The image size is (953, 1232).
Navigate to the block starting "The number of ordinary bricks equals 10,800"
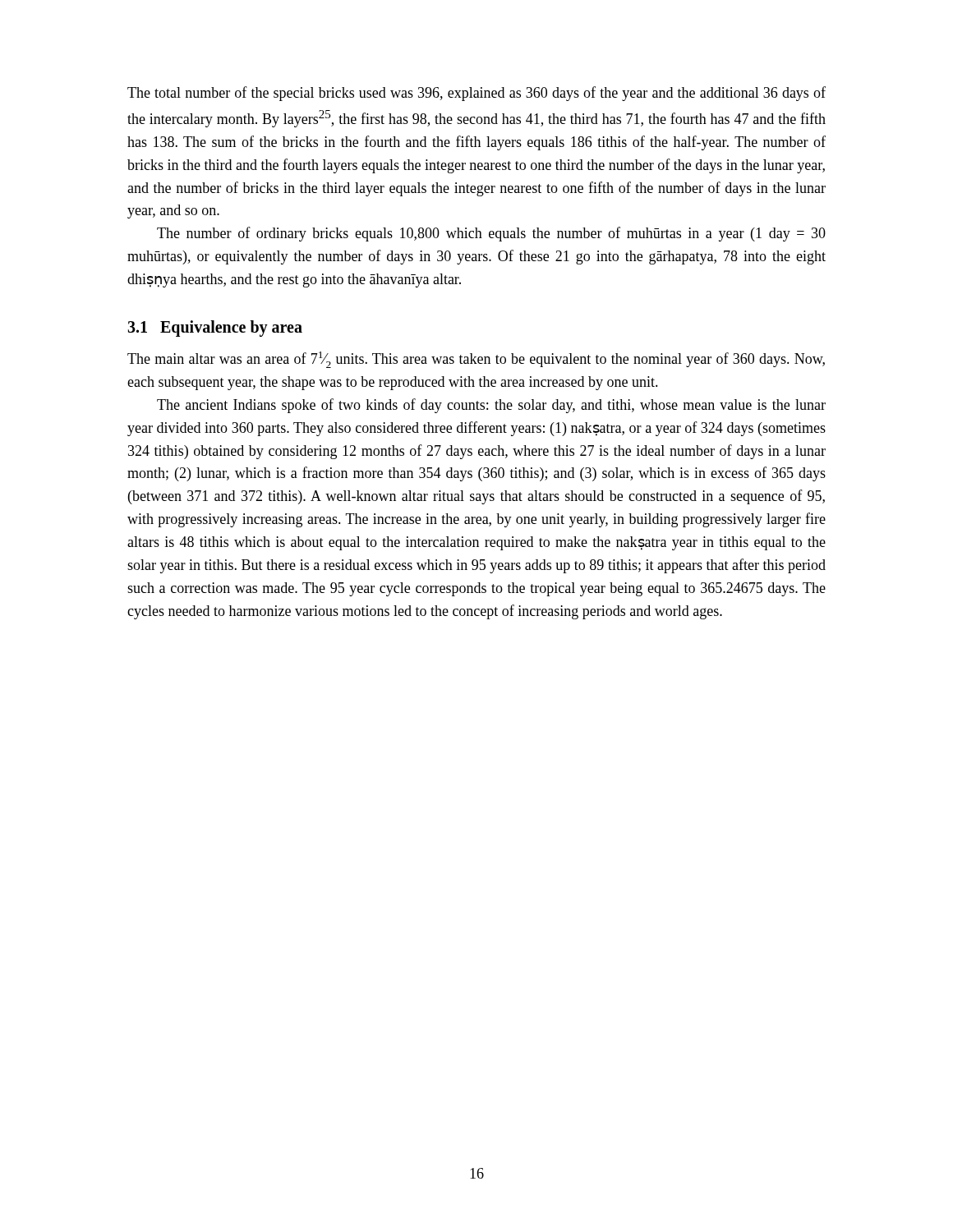476,257
